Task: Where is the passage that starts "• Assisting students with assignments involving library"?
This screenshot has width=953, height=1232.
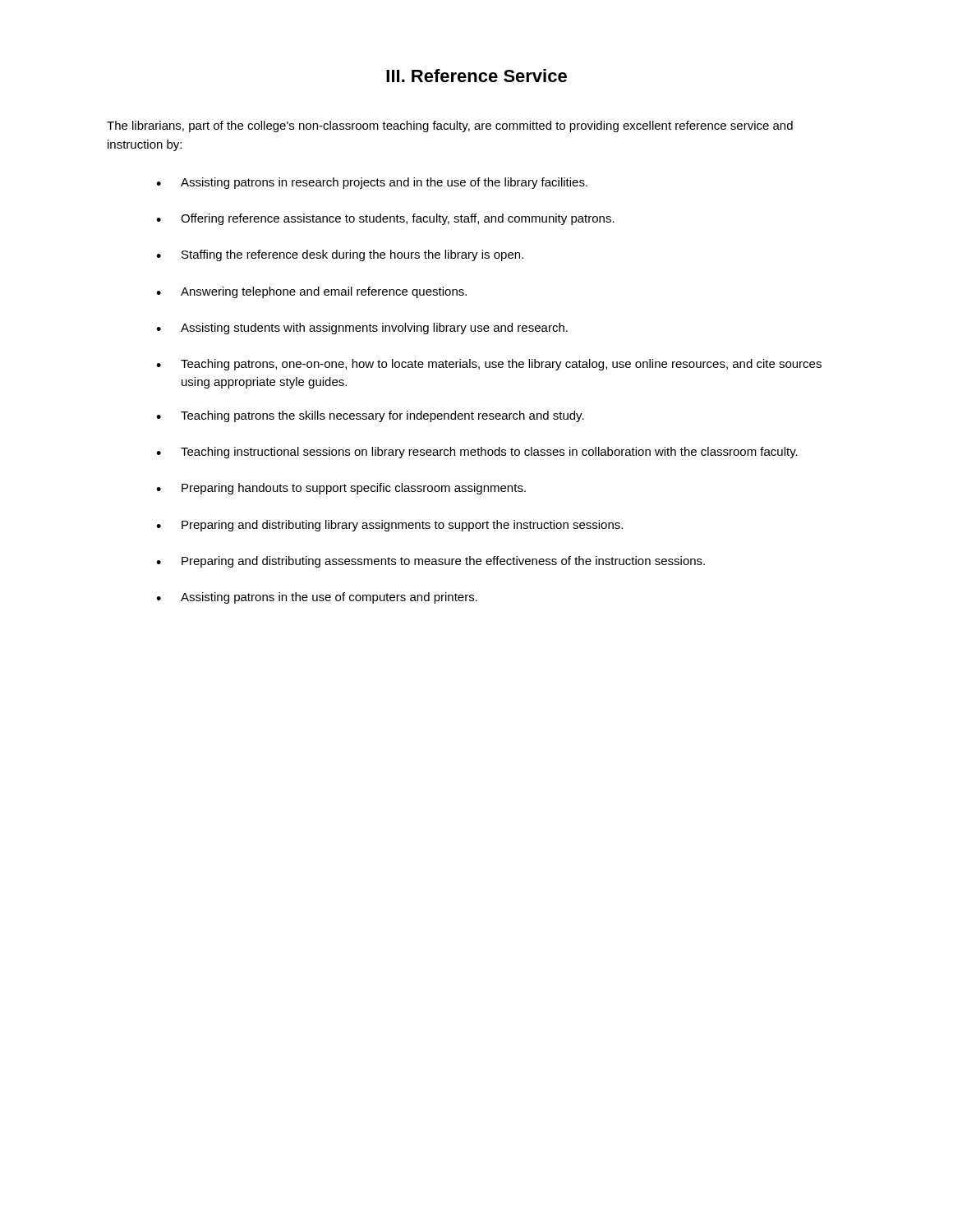Action: (x=501, y=329)
